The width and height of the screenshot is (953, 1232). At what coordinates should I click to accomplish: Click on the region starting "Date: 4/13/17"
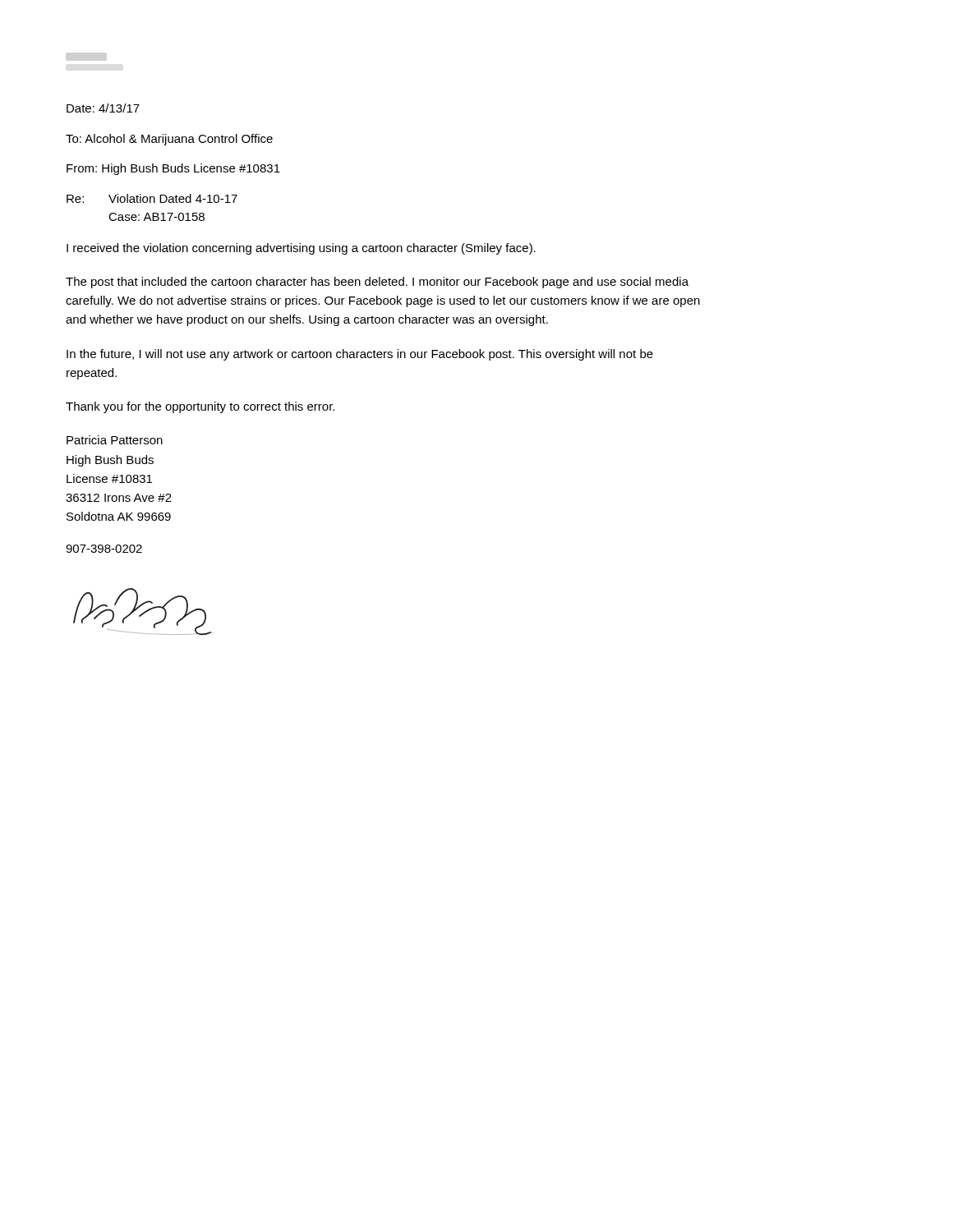click(103, 108)
